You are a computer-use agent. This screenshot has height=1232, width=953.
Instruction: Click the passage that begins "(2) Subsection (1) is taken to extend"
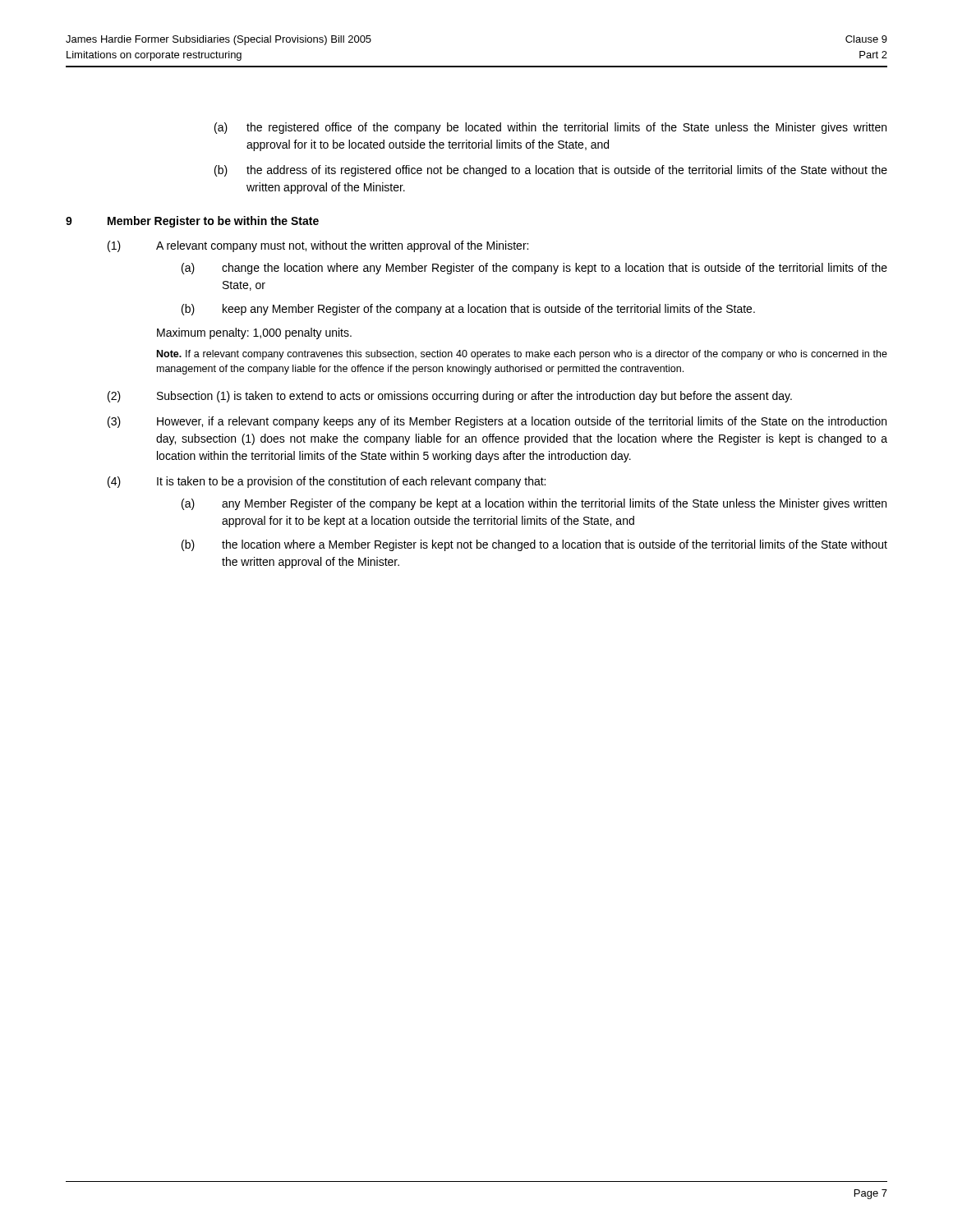pos(476,396)
